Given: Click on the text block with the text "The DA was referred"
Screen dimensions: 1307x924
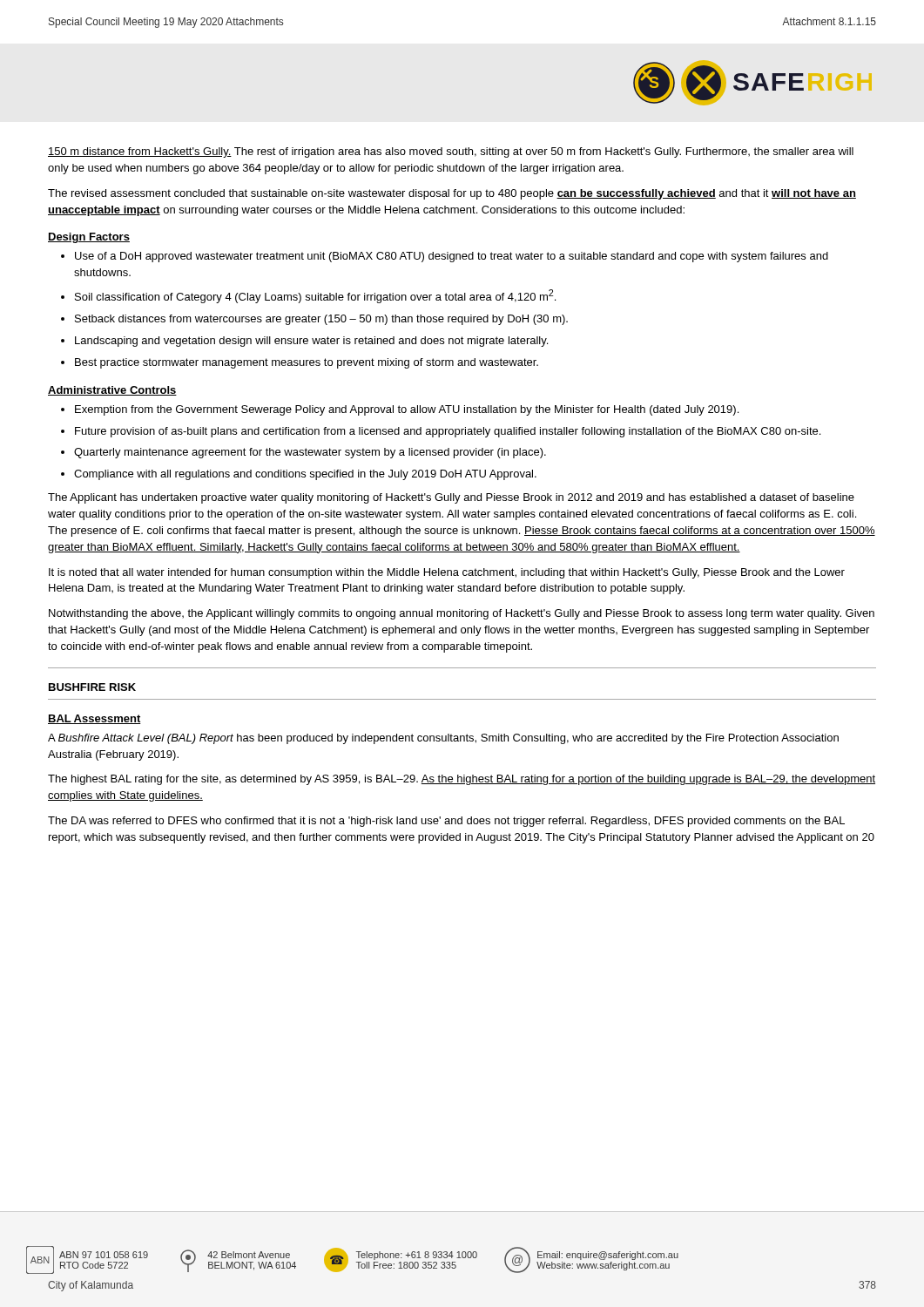Looking at the screenshot, I should coord(461,829).
